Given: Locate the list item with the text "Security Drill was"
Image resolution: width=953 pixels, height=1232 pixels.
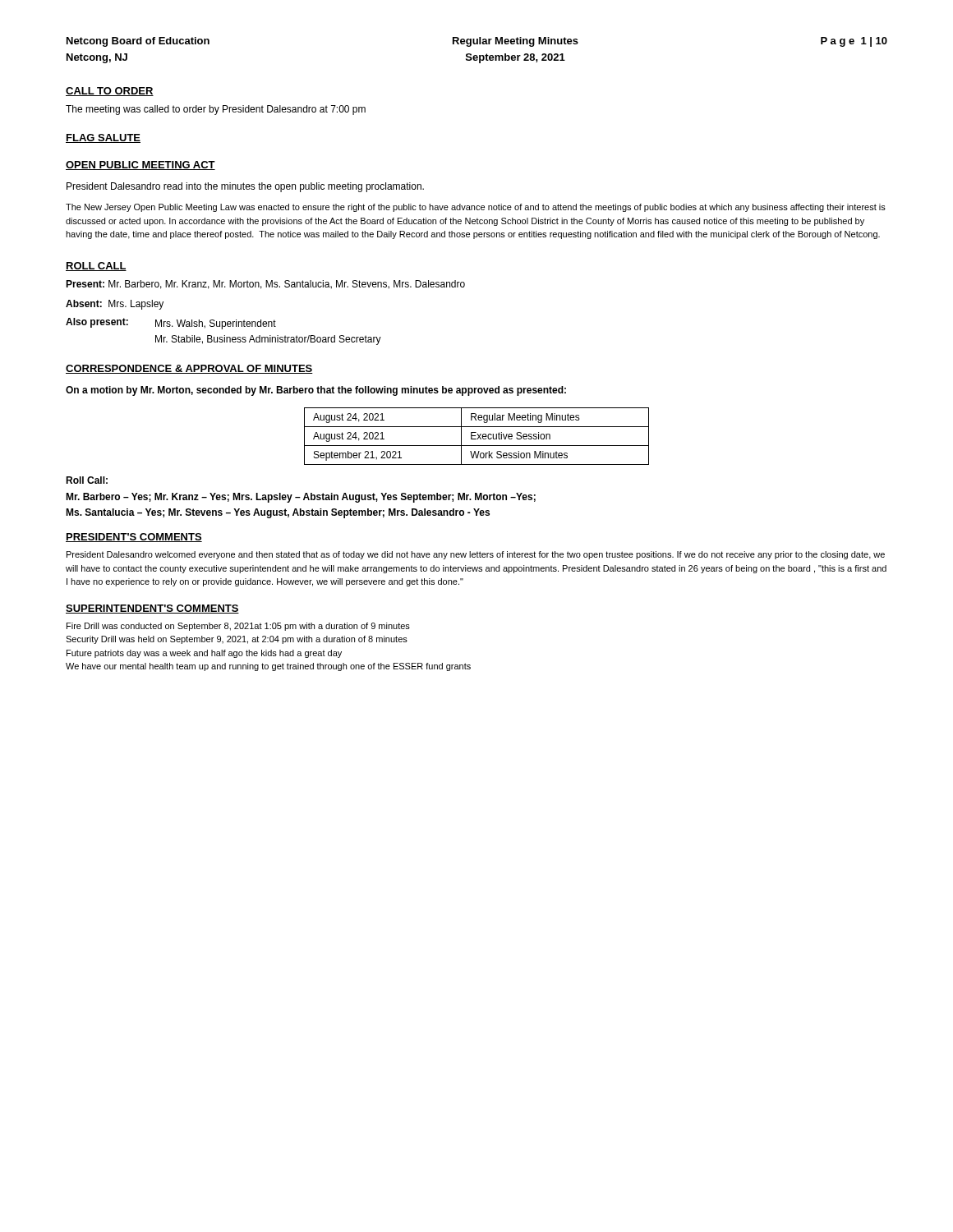Looking at the screenshot, I should point(237,639).
